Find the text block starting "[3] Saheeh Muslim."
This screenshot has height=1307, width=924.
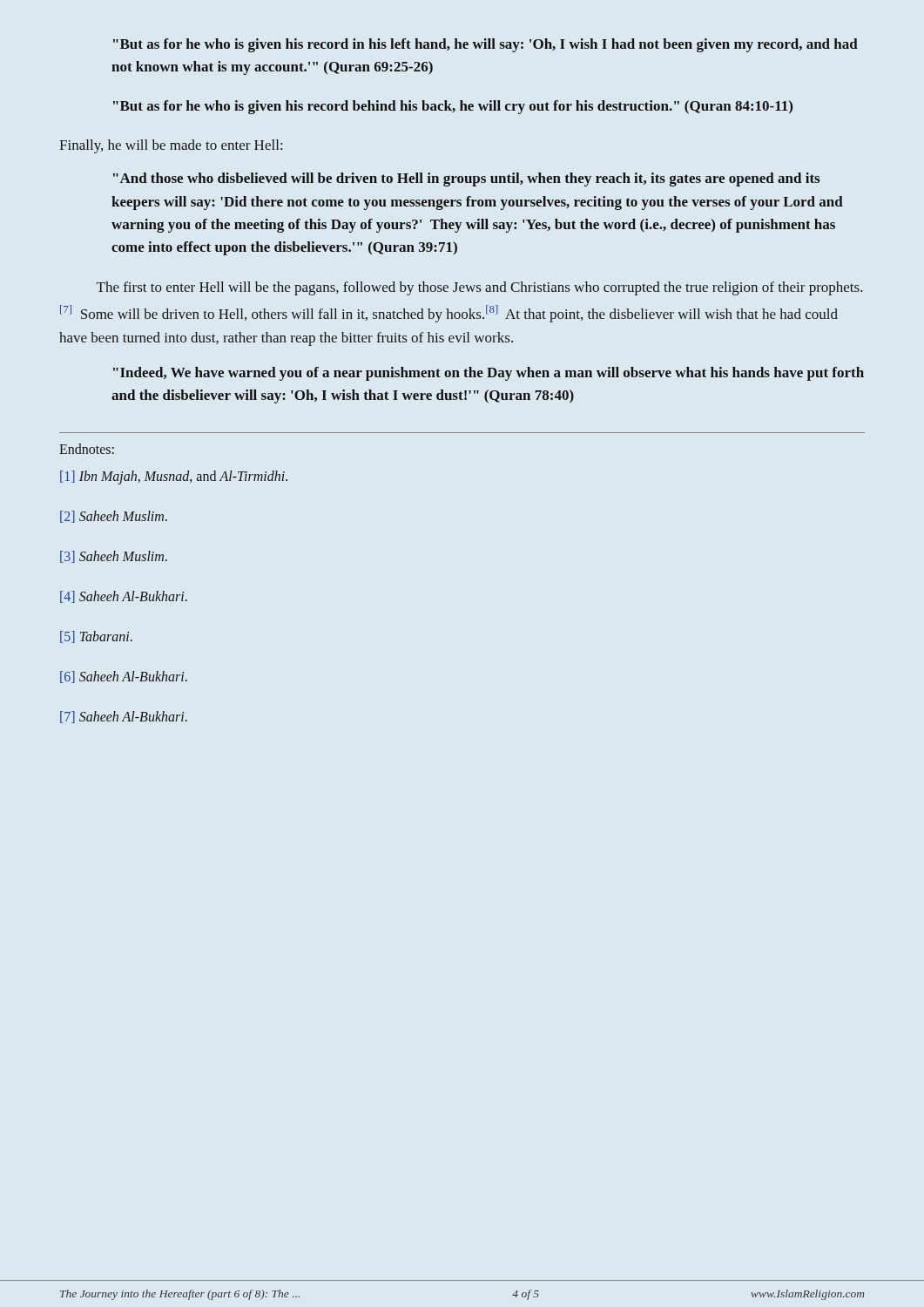tap(114, 556)
